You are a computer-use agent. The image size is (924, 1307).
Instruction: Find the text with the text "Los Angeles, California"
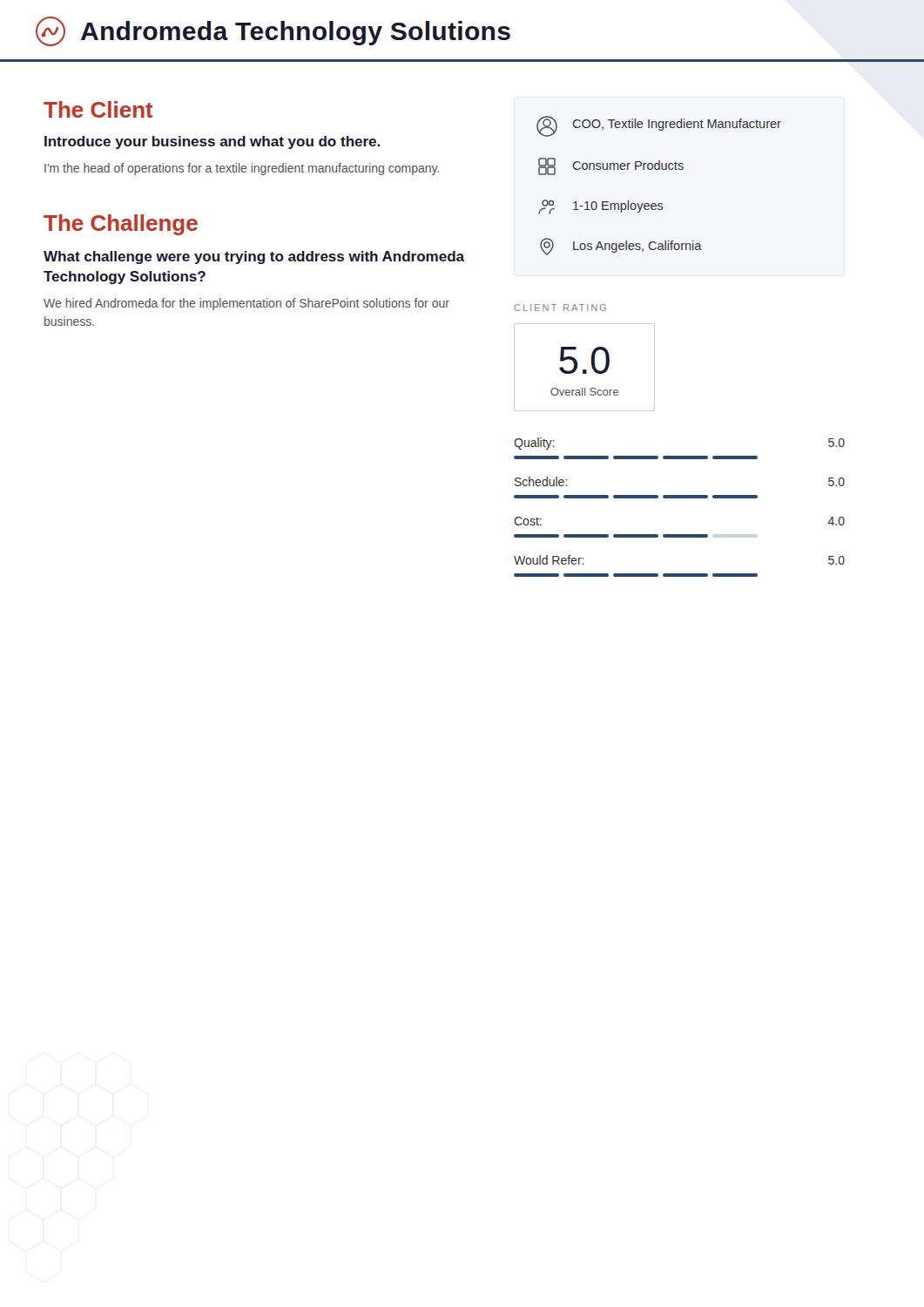(618, 247)
